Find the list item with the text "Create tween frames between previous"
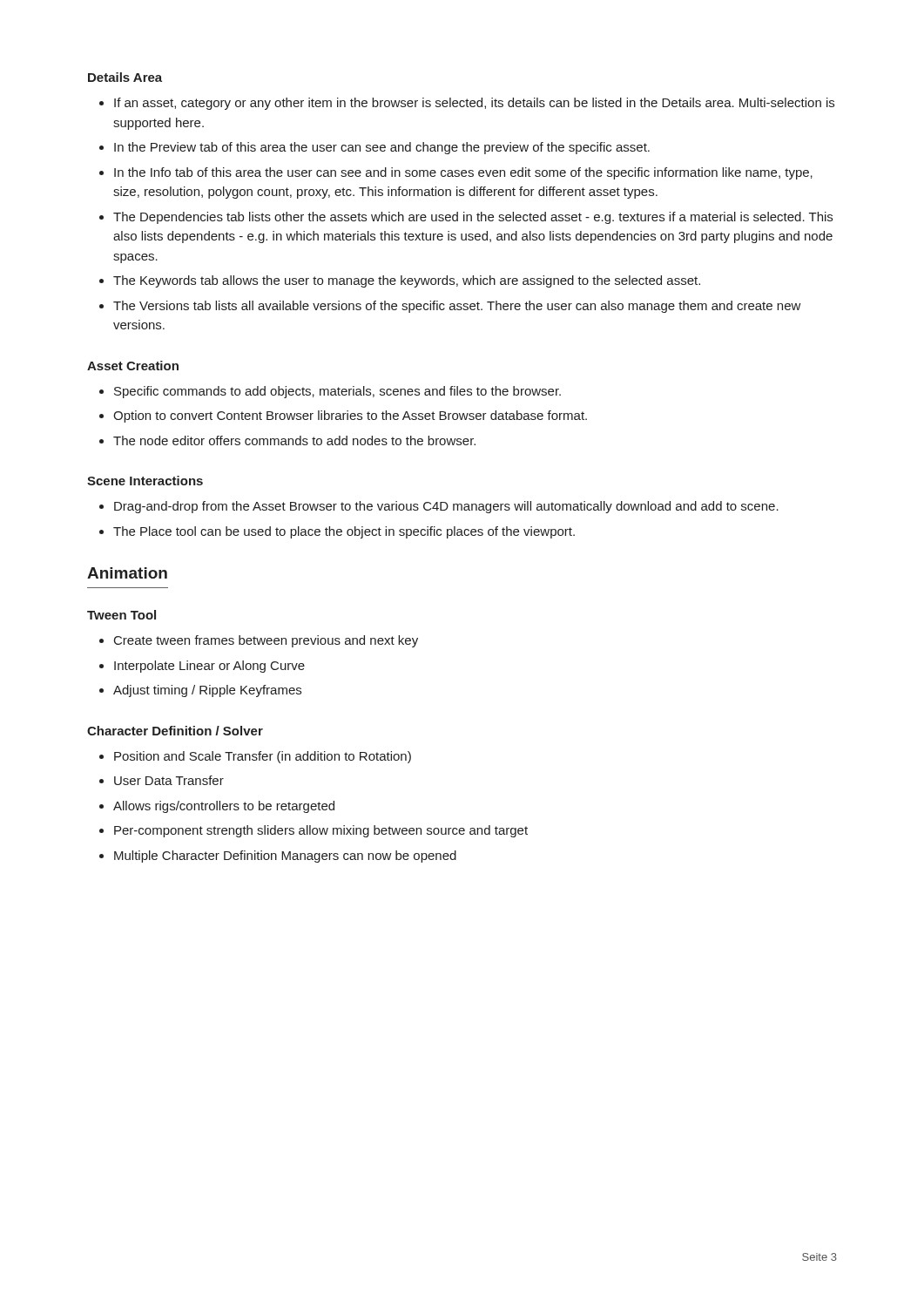 pos(266,640)
